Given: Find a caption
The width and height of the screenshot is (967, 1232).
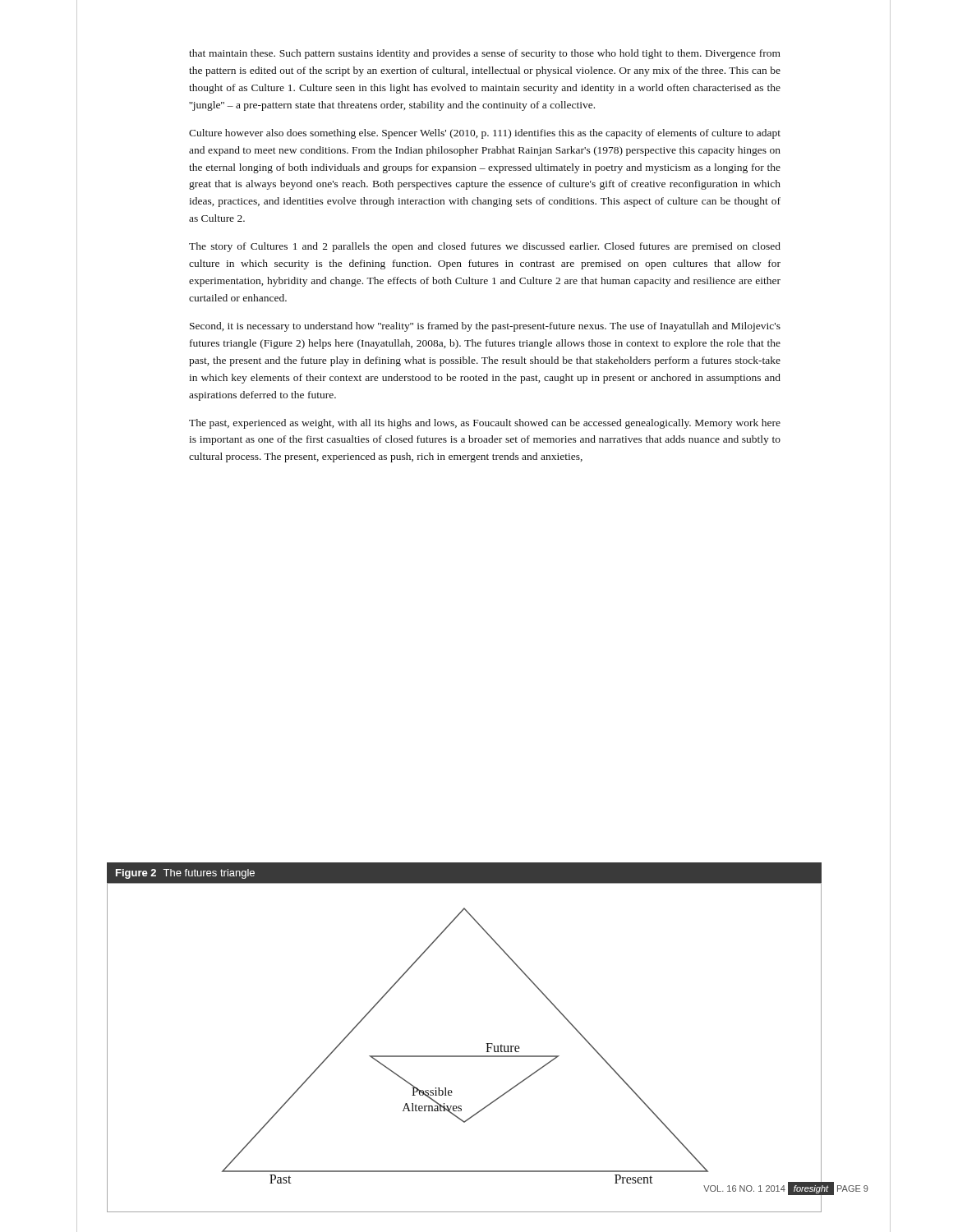Looking at the screenshot, I should tap(185, 873).
